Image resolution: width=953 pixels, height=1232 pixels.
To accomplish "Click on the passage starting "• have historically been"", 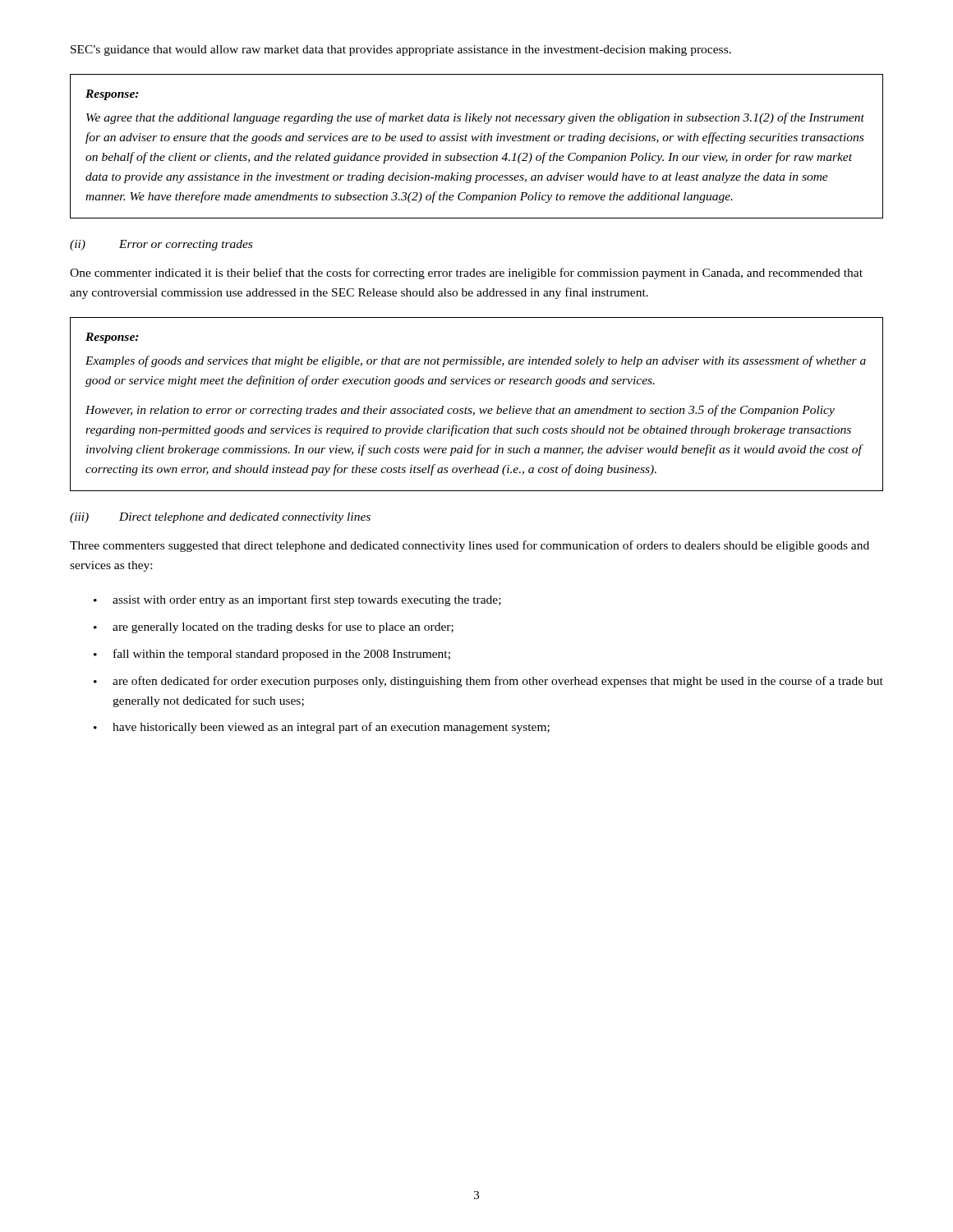I will point(488,728).
